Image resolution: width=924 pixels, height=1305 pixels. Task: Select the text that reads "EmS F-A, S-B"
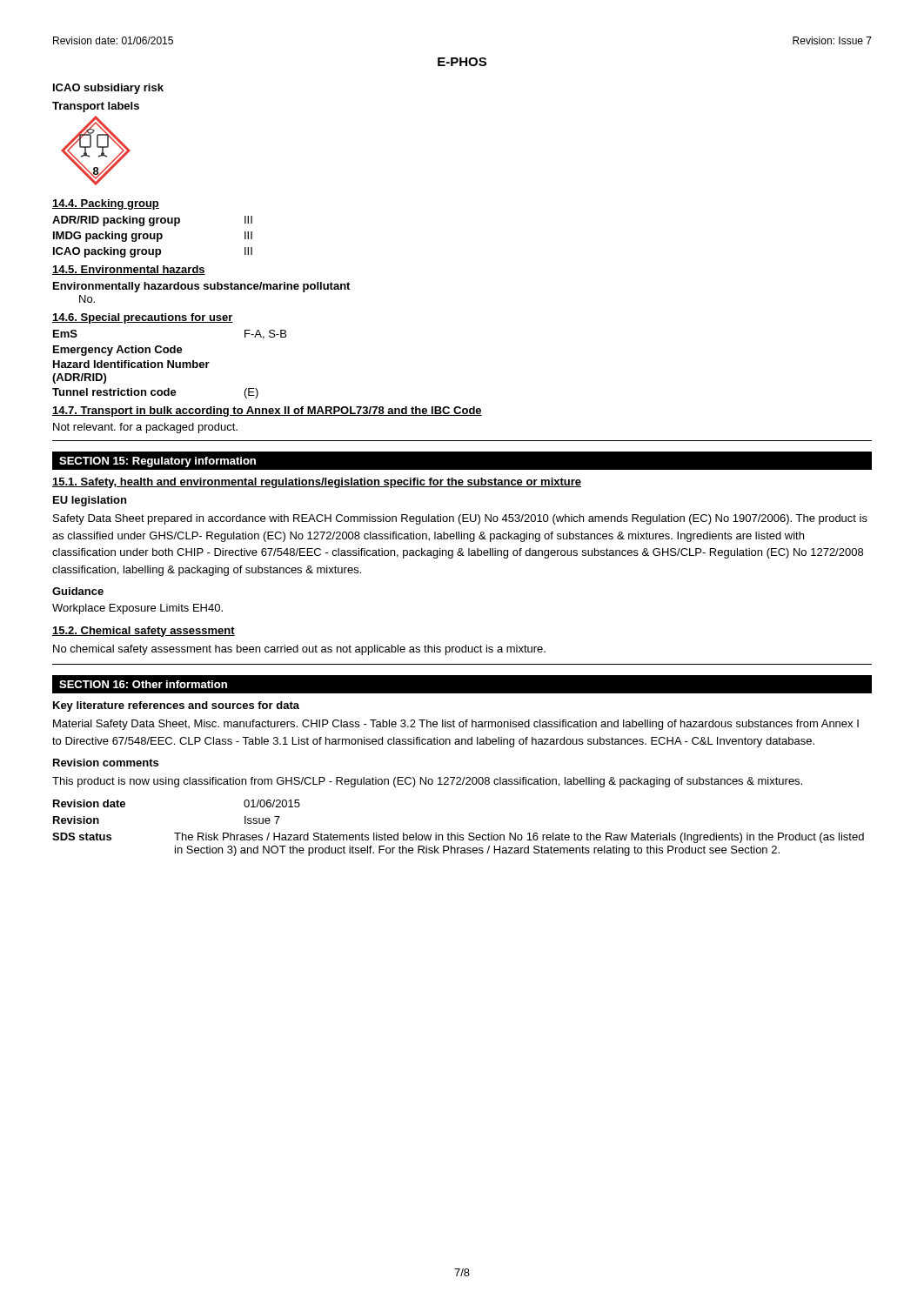(x=170, y=334)
